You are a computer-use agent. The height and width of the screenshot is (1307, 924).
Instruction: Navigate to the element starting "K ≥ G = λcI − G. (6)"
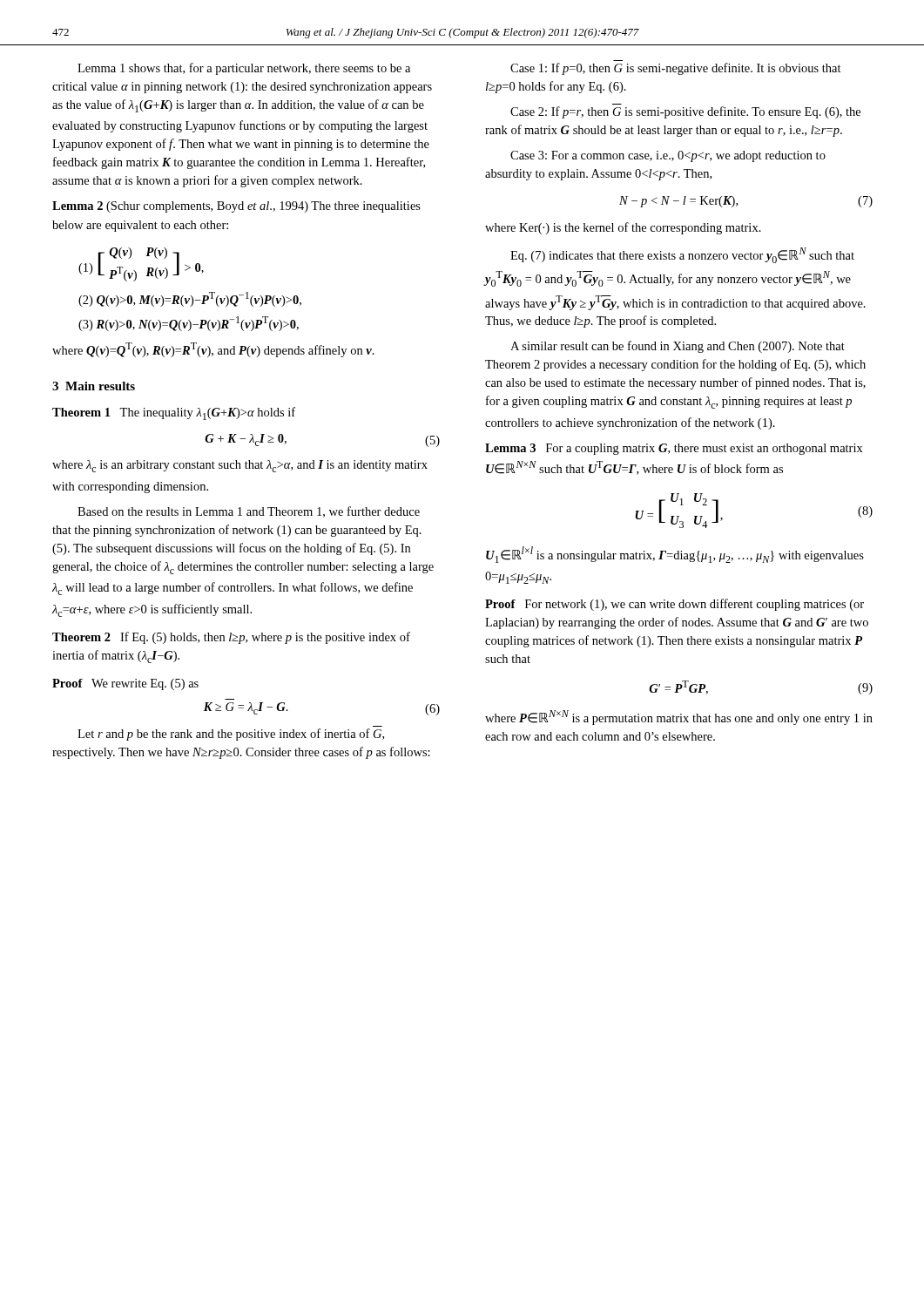click(250, 709)
